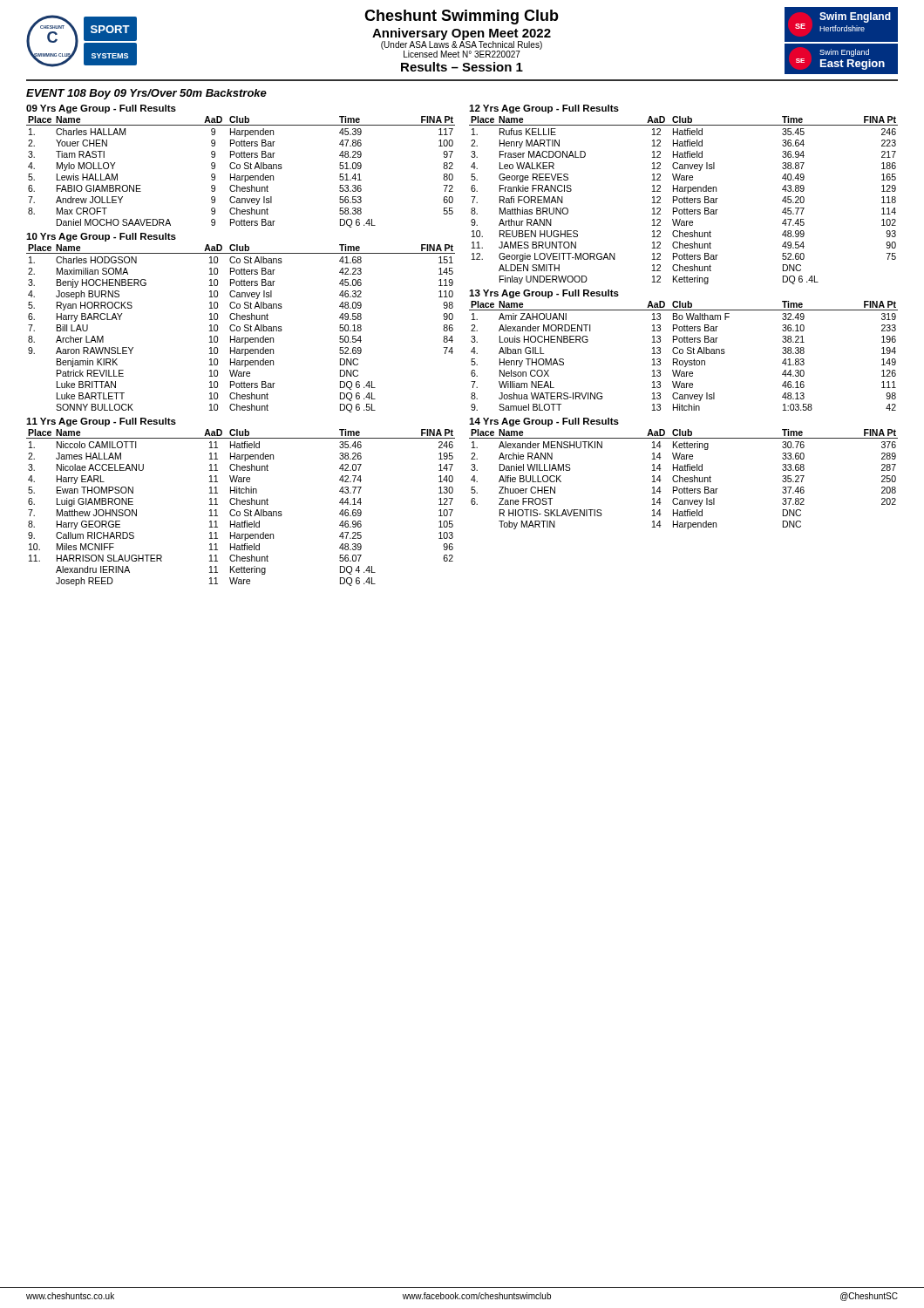
Task: Select the section header that says "09 Yrs Age Group - Full Results"
Action: pyautogui.click(x=101, y=108)
